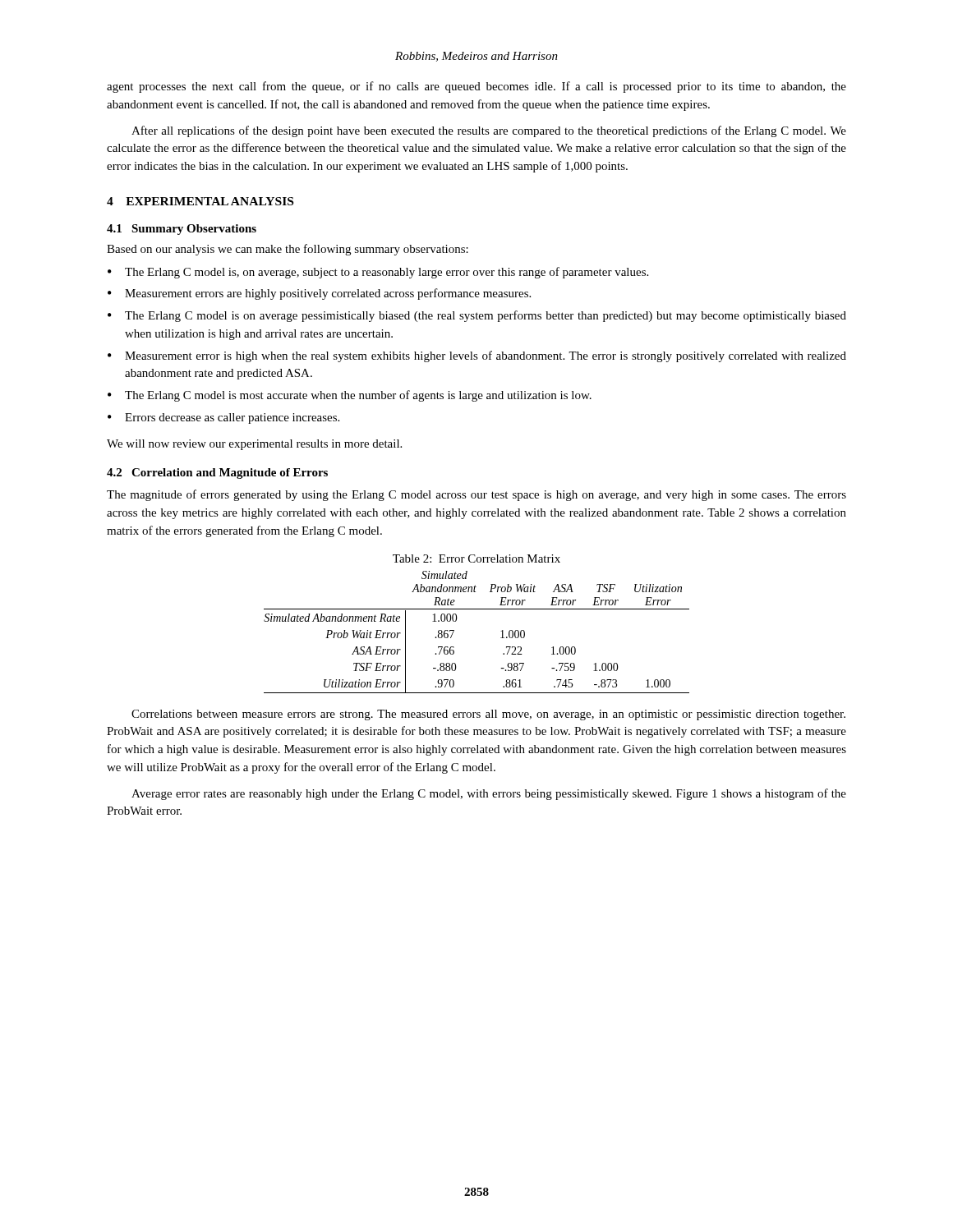Select the text block starting "4.2 Correlation and Magnitude of"
Screen dimensions: 1232x953
pos(217,472)
